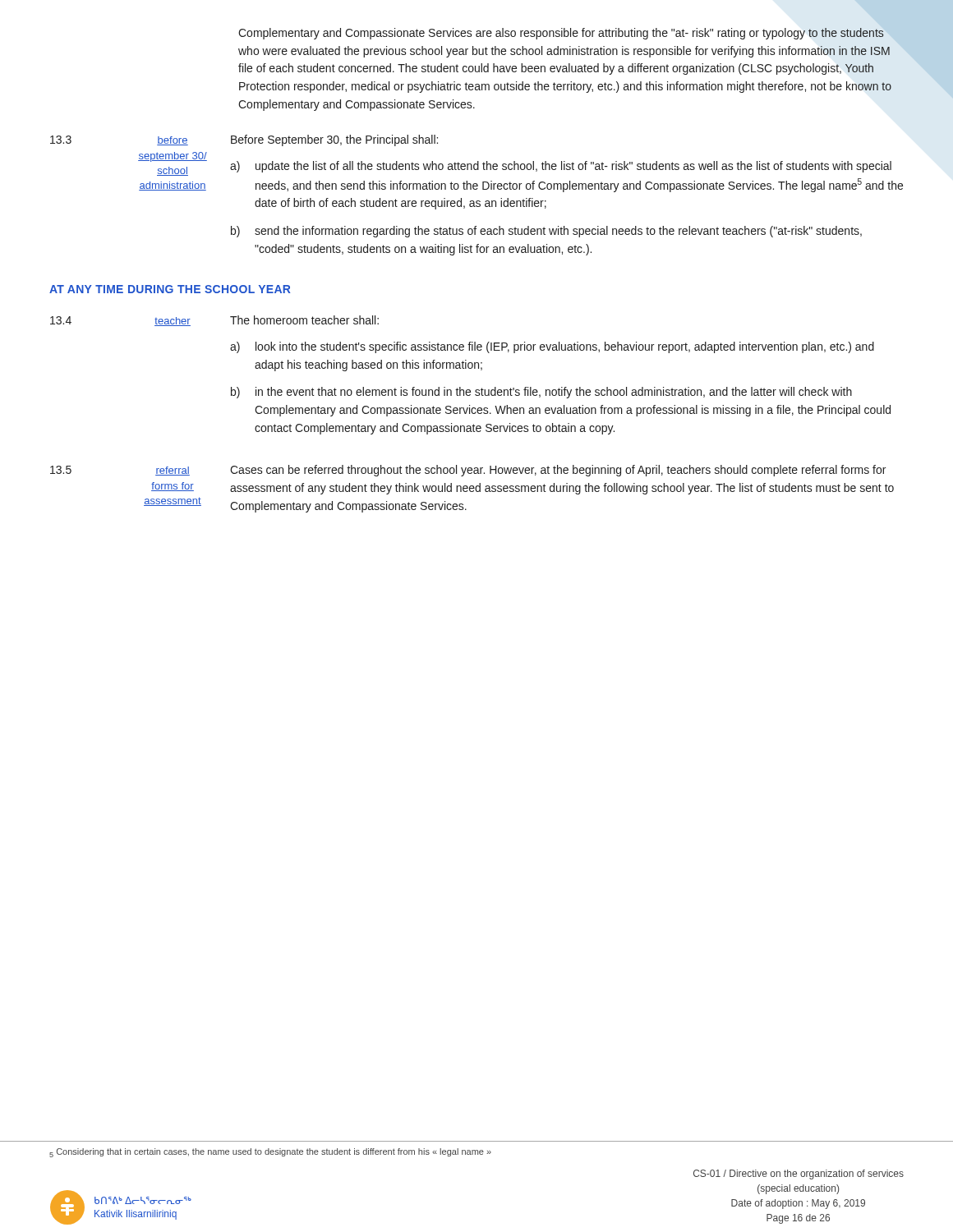The height and width of the screenshot is (1232, 953).
Task: Find the element starting "a) look into the student's specific"
Action: (x=567, y=356)
